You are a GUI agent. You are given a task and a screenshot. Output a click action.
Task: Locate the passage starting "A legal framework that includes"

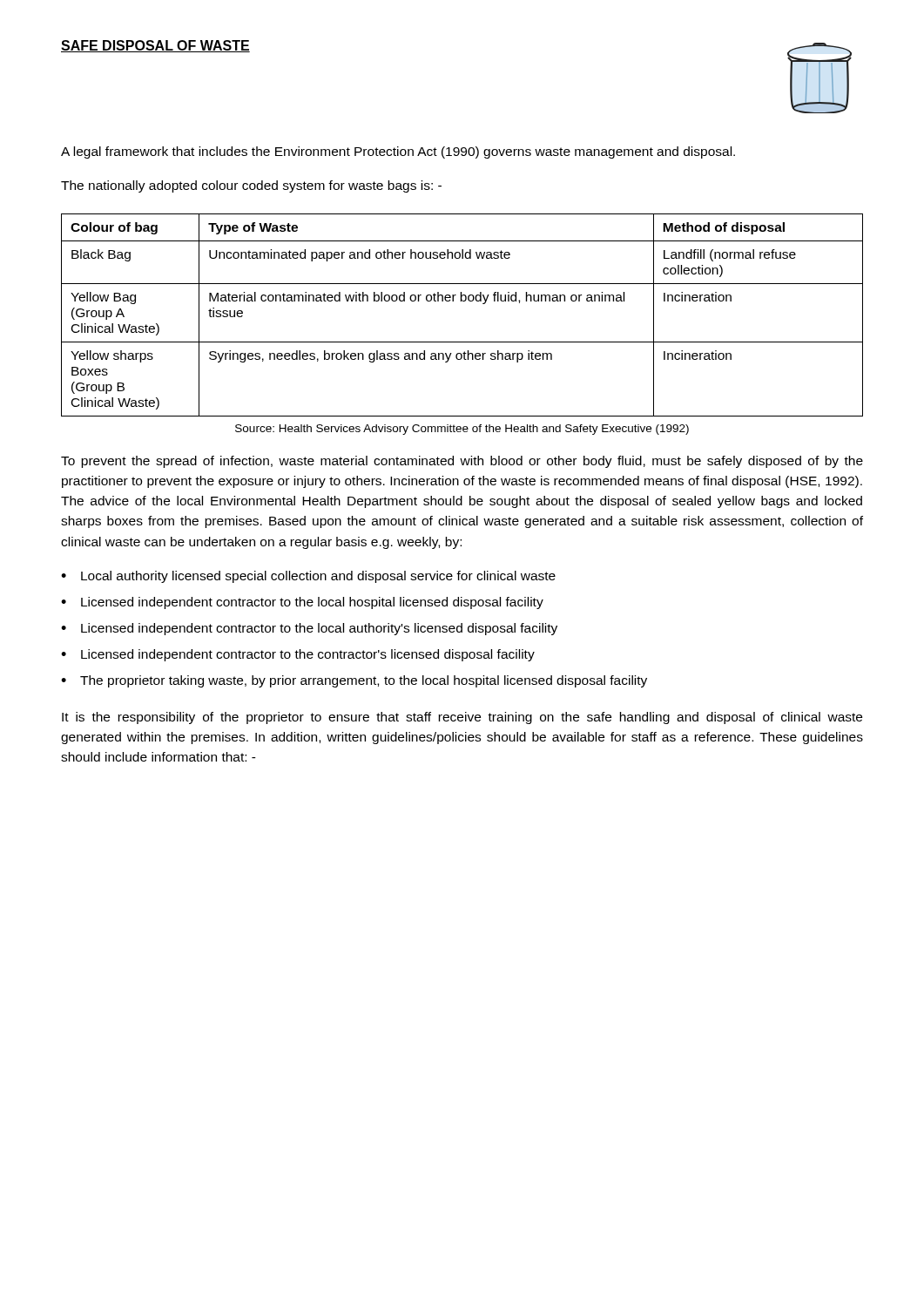[x=399, y=151]
